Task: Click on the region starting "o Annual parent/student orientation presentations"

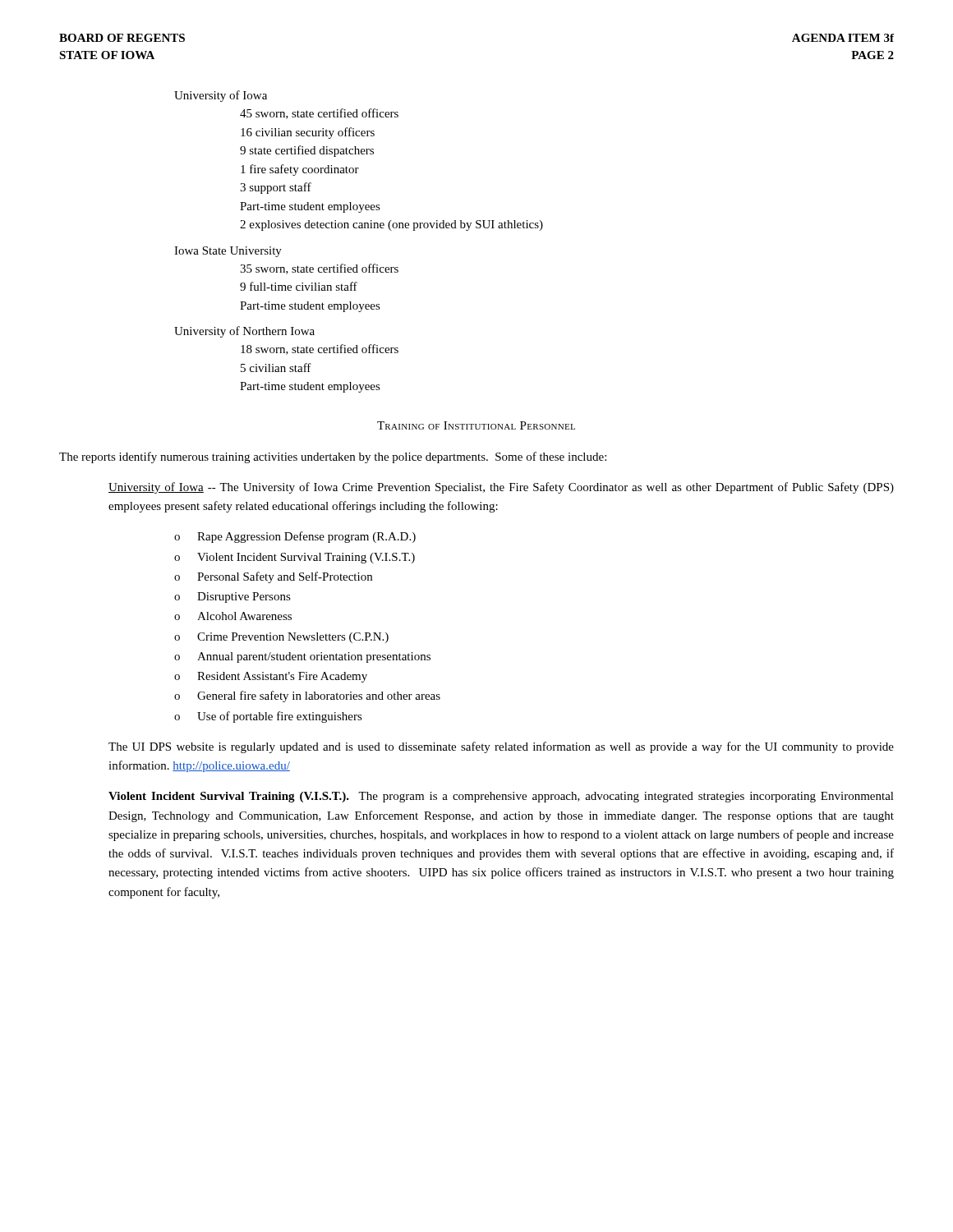Action: (302, 657)
